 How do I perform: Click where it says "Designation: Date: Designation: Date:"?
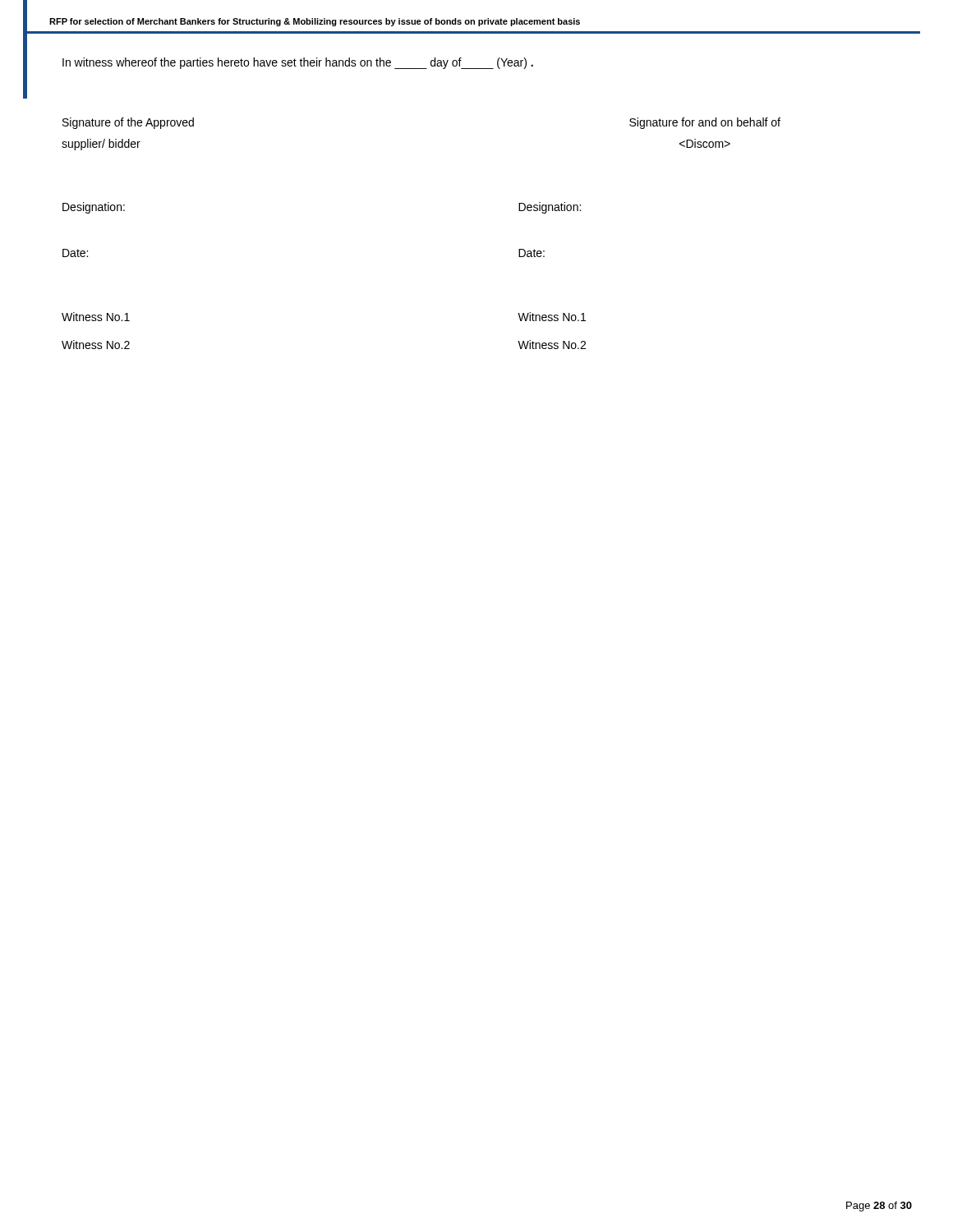tap(92, 207)
